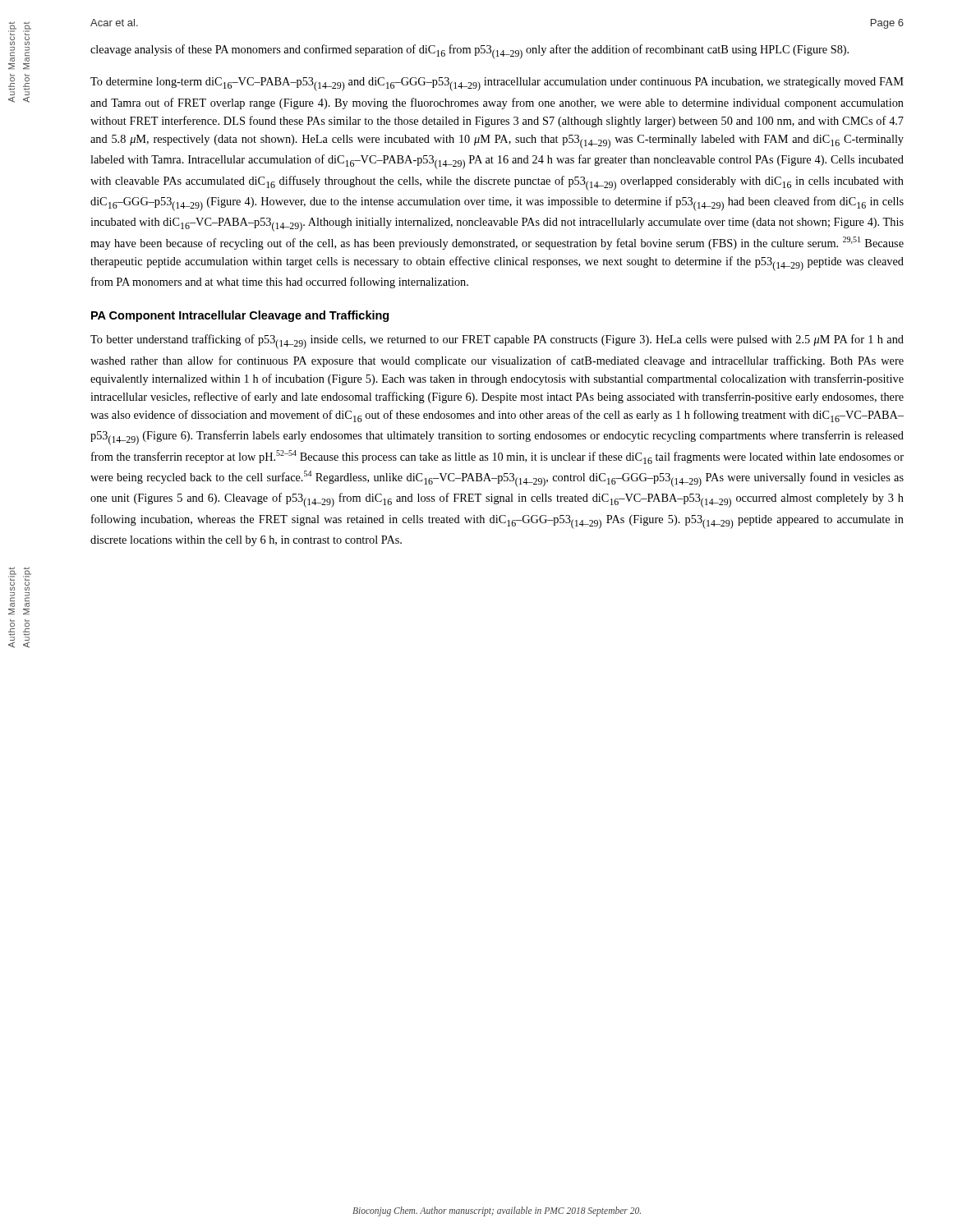This screenshot has height=1232, width=953.
Task: Find the section header containing "PA Component Intracellular Cleavage and Trafficking"
Action: point(240,316)
